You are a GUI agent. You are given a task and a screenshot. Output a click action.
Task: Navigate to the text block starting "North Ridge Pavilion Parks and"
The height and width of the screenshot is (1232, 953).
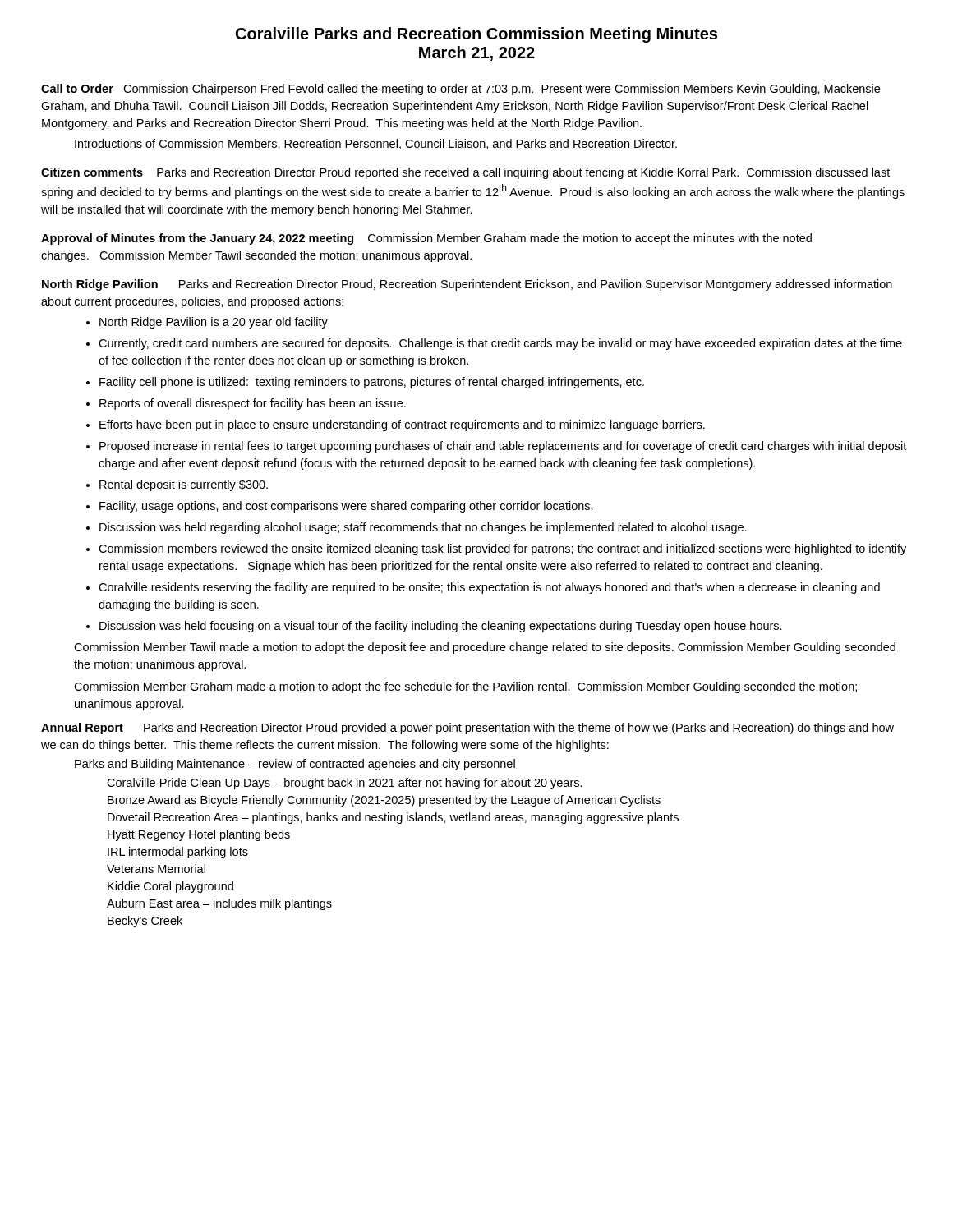[467, 293]
